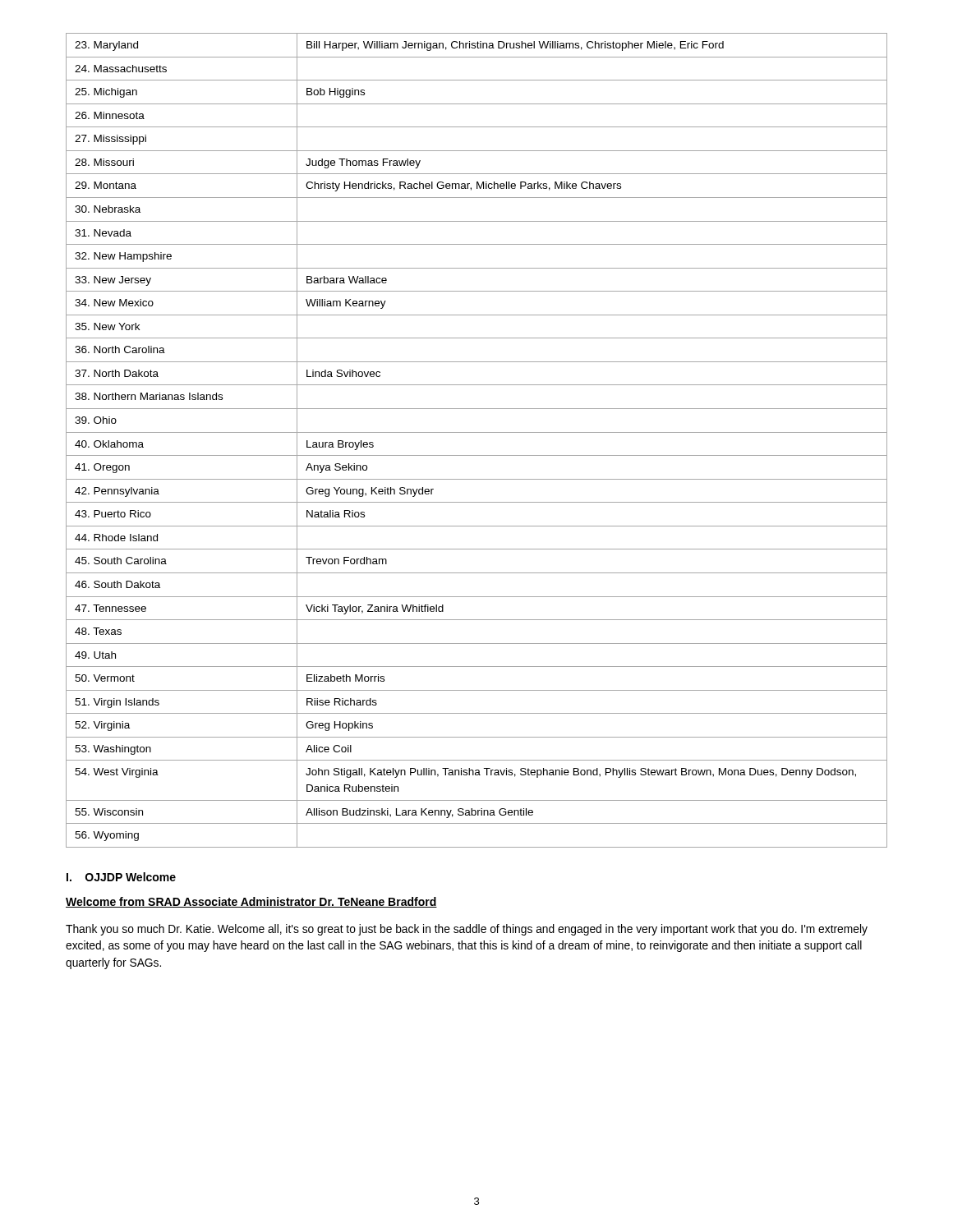Image resolution: width=953 pixels, height=1232 pixels.
Task: Find the table that mentions "Christy Hendricks, Rachel Gemar,"
Action: (x=476, y=440)
